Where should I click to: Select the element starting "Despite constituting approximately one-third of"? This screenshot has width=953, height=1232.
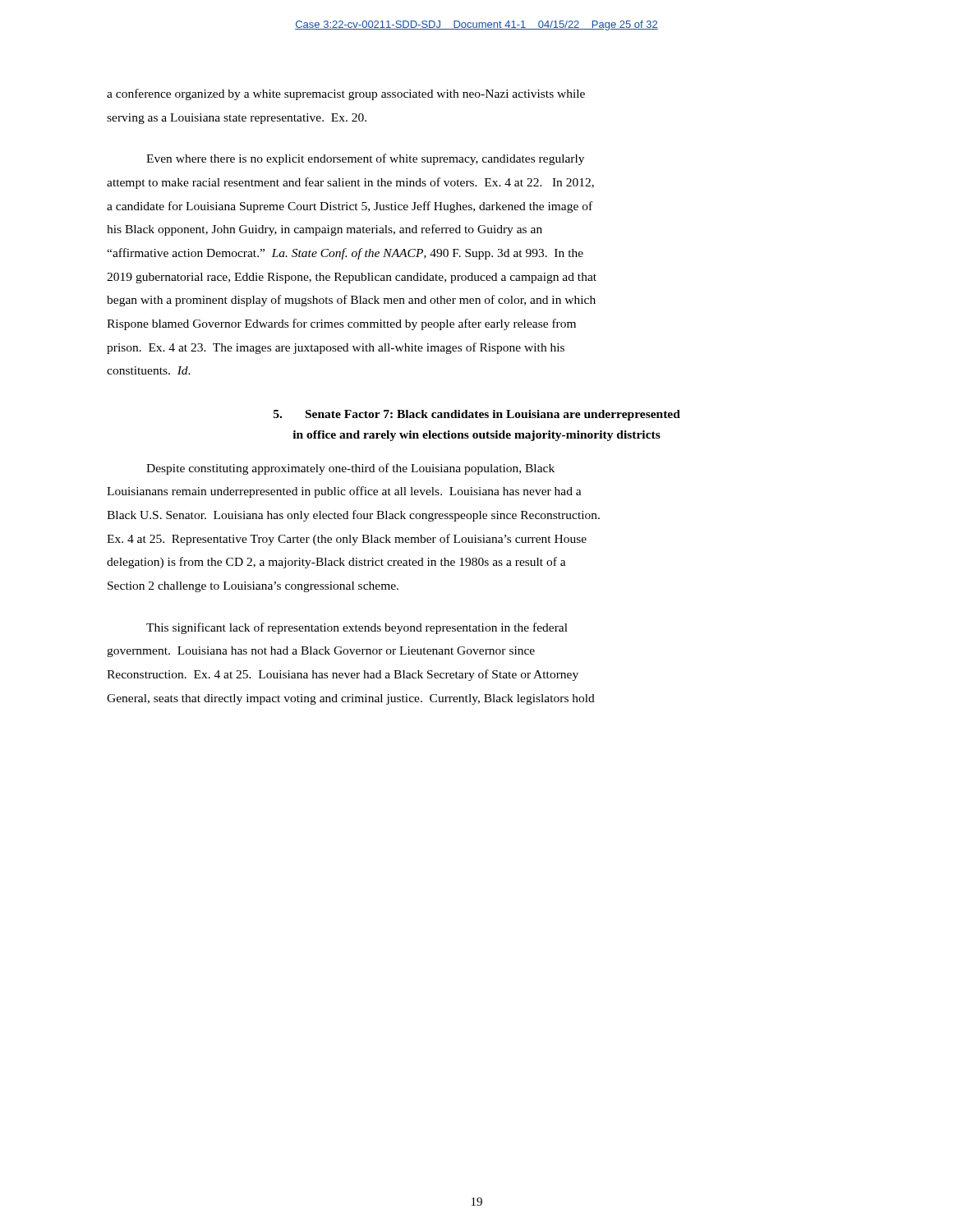click(x=476, y=527)
